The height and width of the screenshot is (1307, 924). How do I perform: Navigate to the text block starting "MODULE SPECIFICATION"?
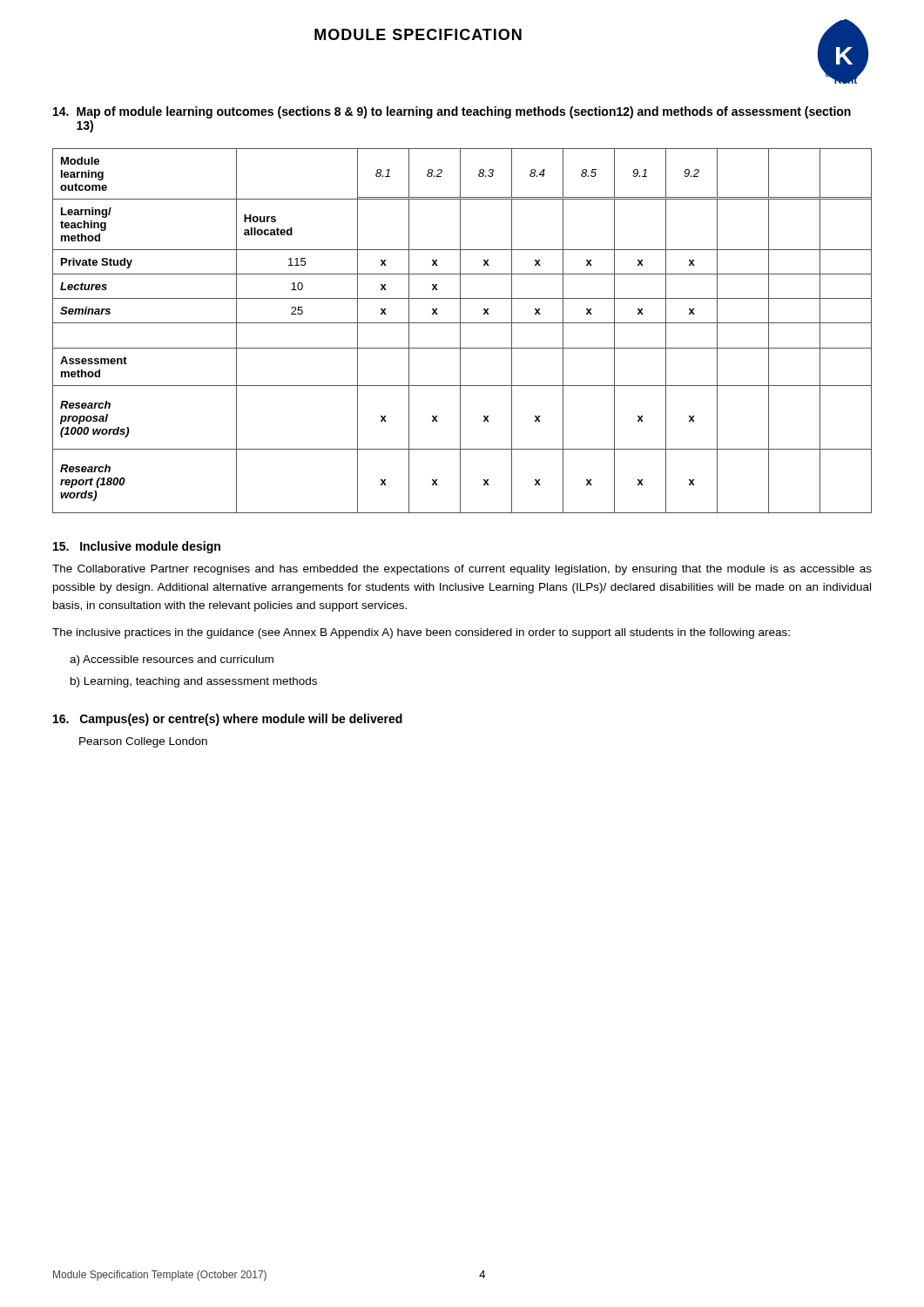[418, 35]
